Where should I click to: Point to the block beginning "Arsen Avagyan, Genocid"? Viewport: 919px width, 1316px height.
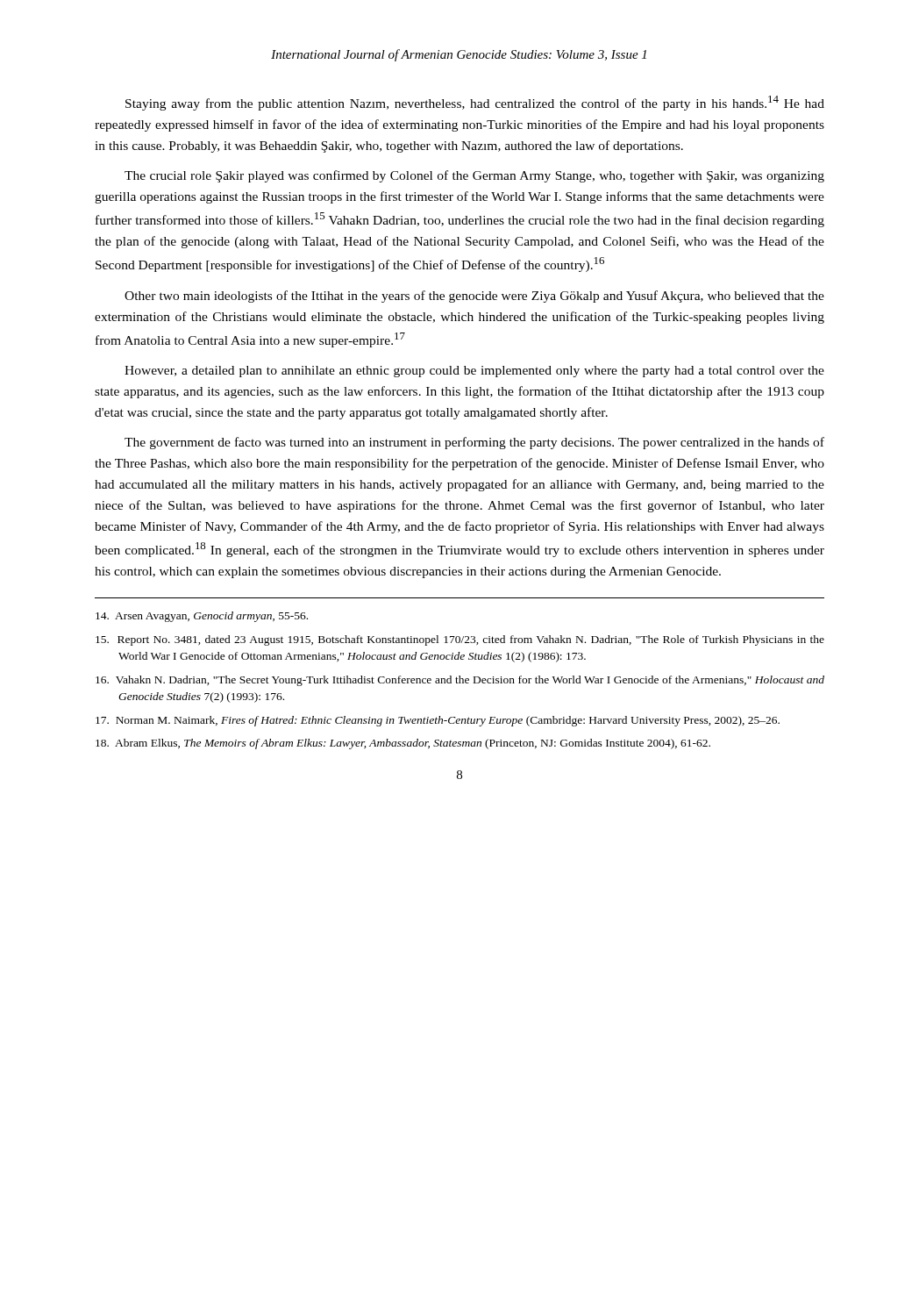point(202,615)
